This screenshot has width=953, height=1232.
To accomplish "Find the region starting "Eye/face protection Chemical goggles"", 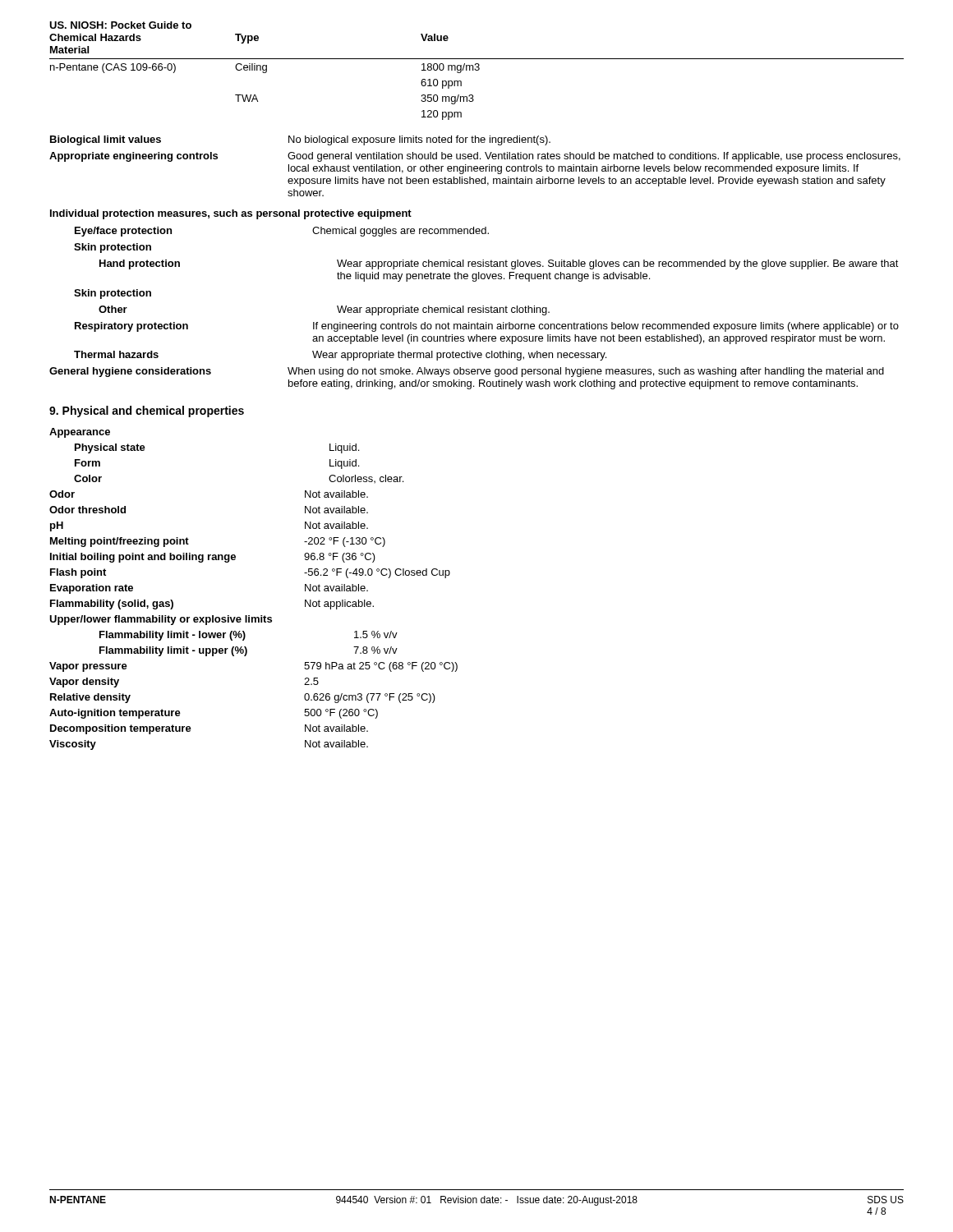I will pos(476,230).
